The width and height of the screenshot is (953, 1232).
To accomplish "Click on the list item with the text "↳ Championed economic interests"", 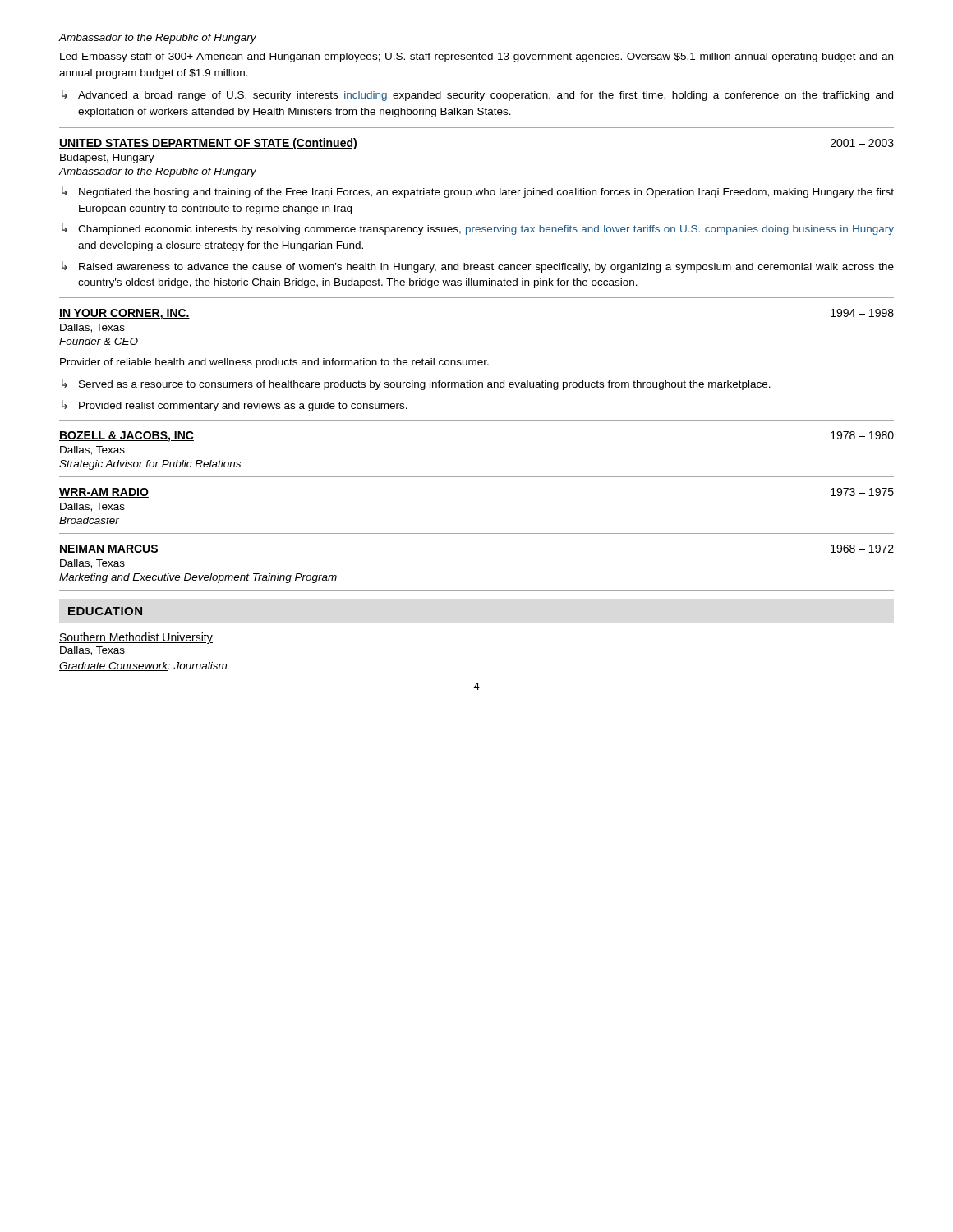I will [476, 237].
